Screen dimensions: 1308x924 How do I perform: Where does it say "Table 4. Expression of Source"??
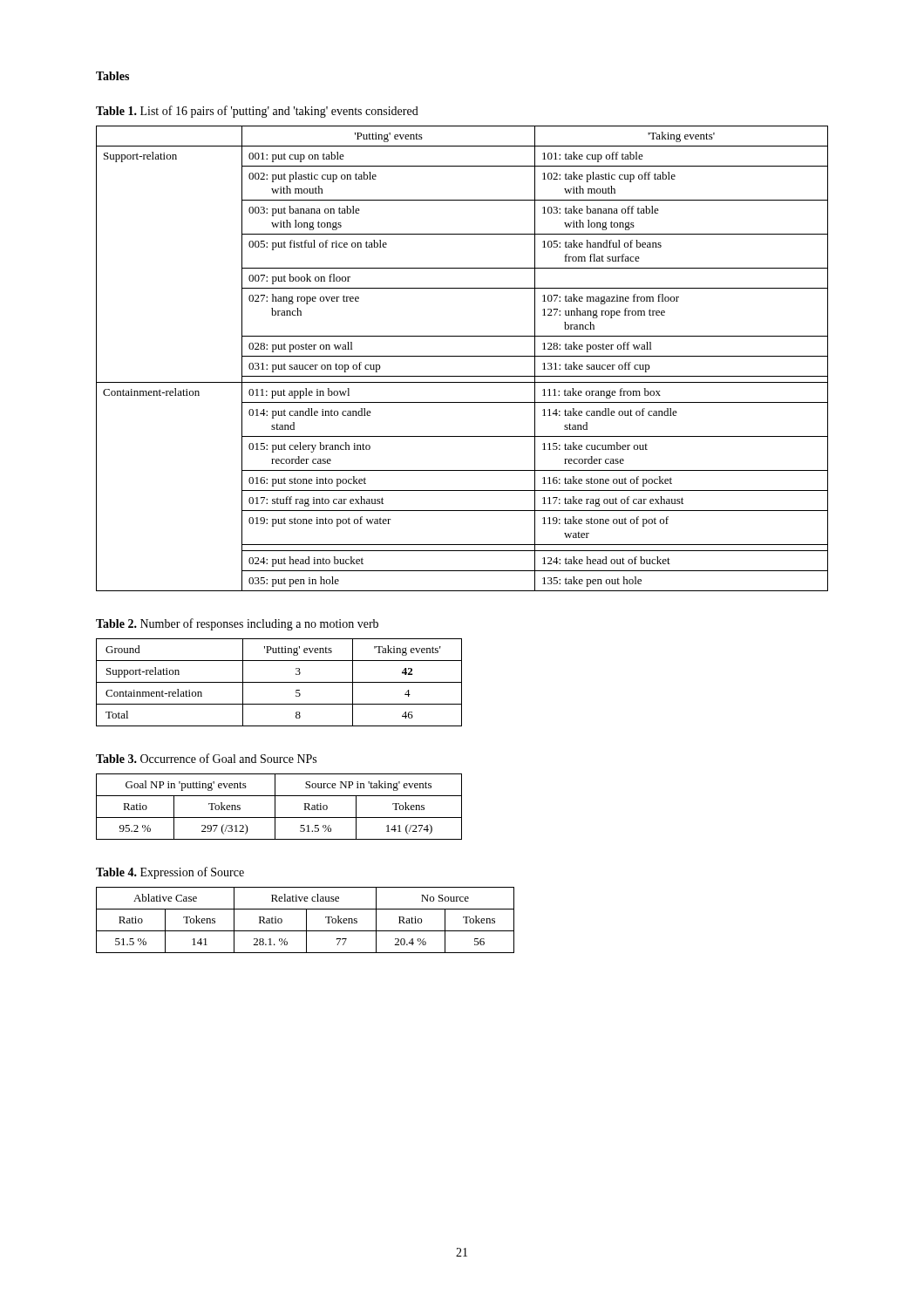[x=170, y=872]
